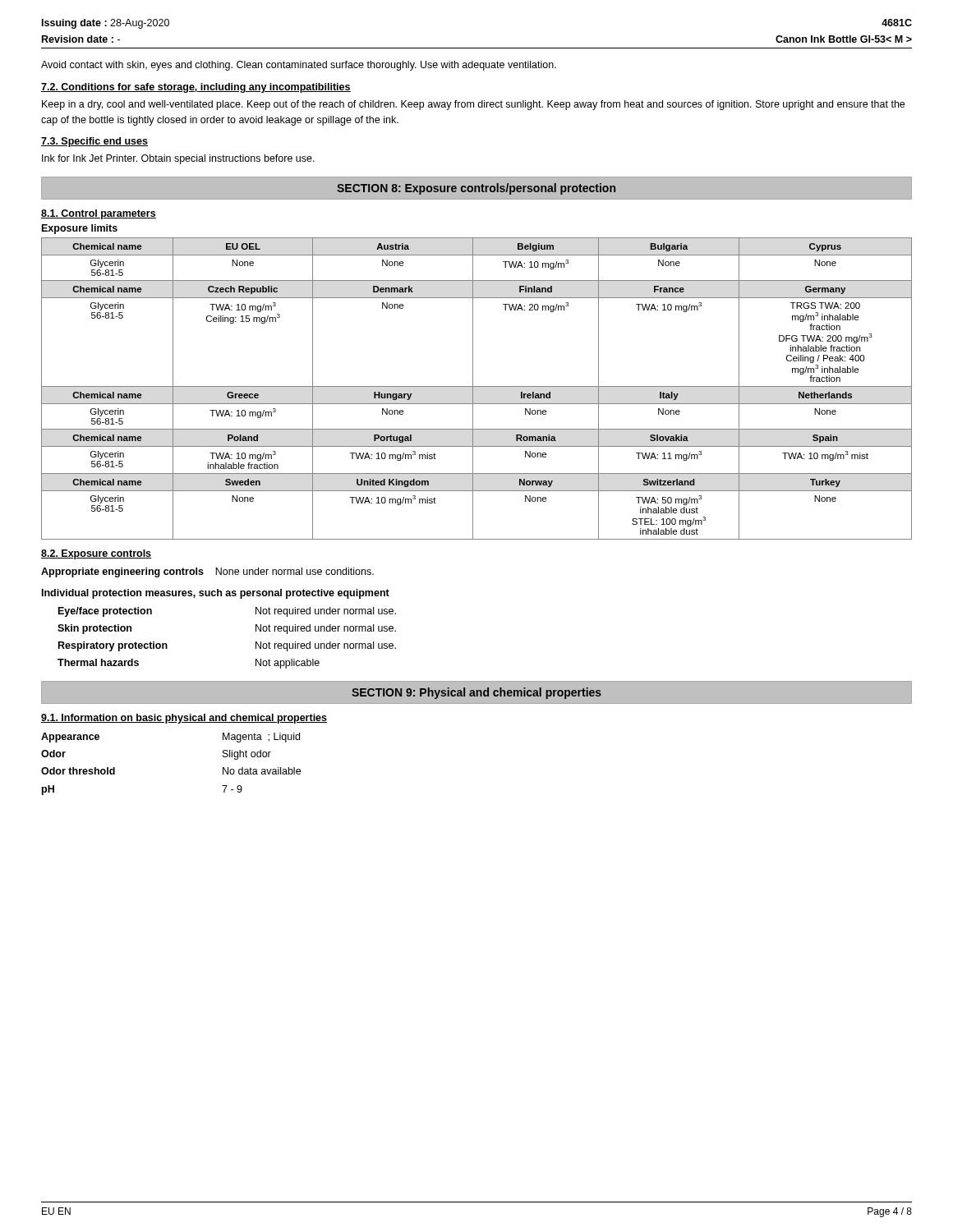Click on the passage starting "8.2. Exposure controls"
The width and height of the screenshot is (953, 1232).
point(96,554)
